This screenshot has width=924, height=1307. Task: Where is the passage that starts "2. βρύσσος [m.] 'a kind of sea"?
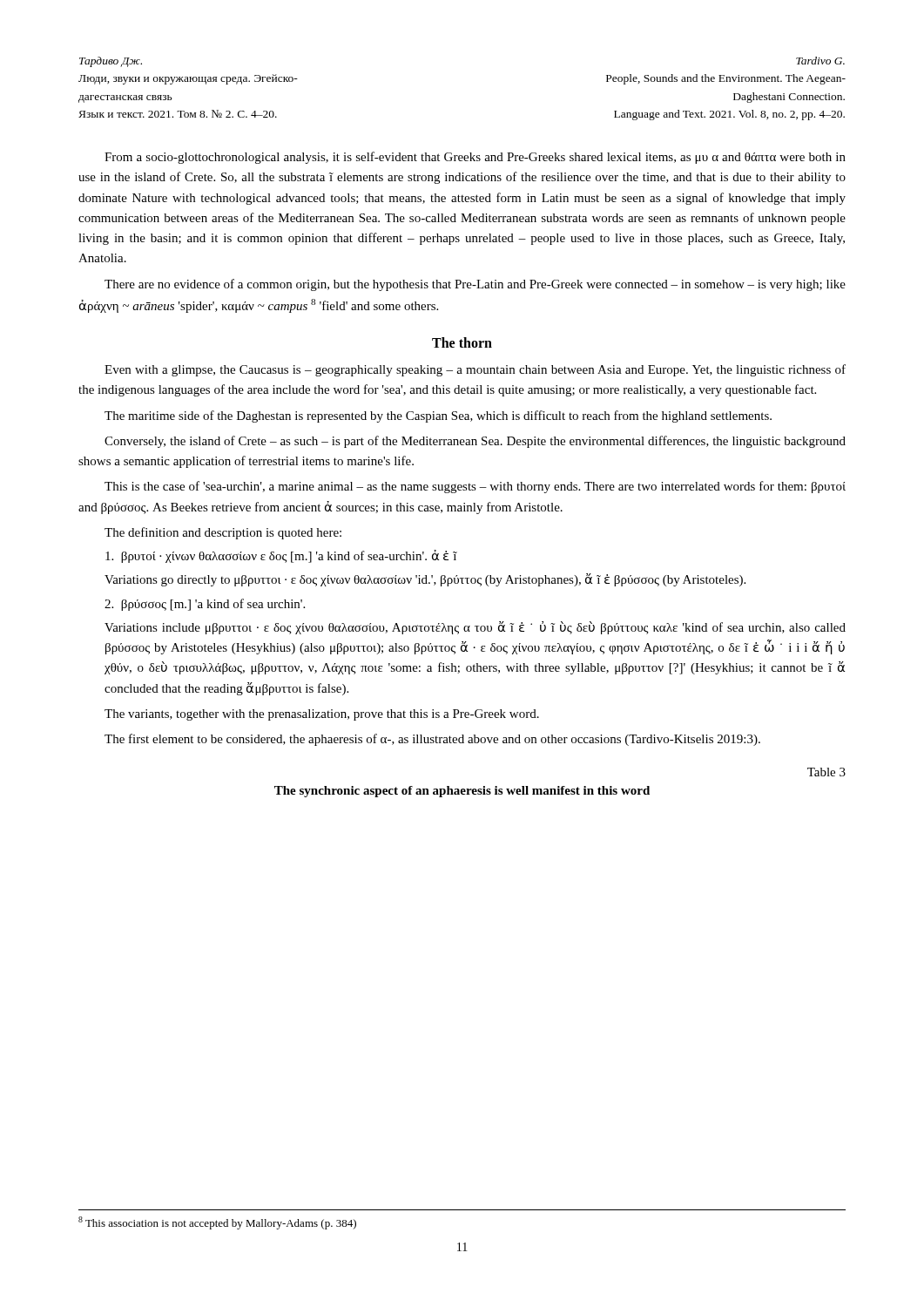[205, 603]
